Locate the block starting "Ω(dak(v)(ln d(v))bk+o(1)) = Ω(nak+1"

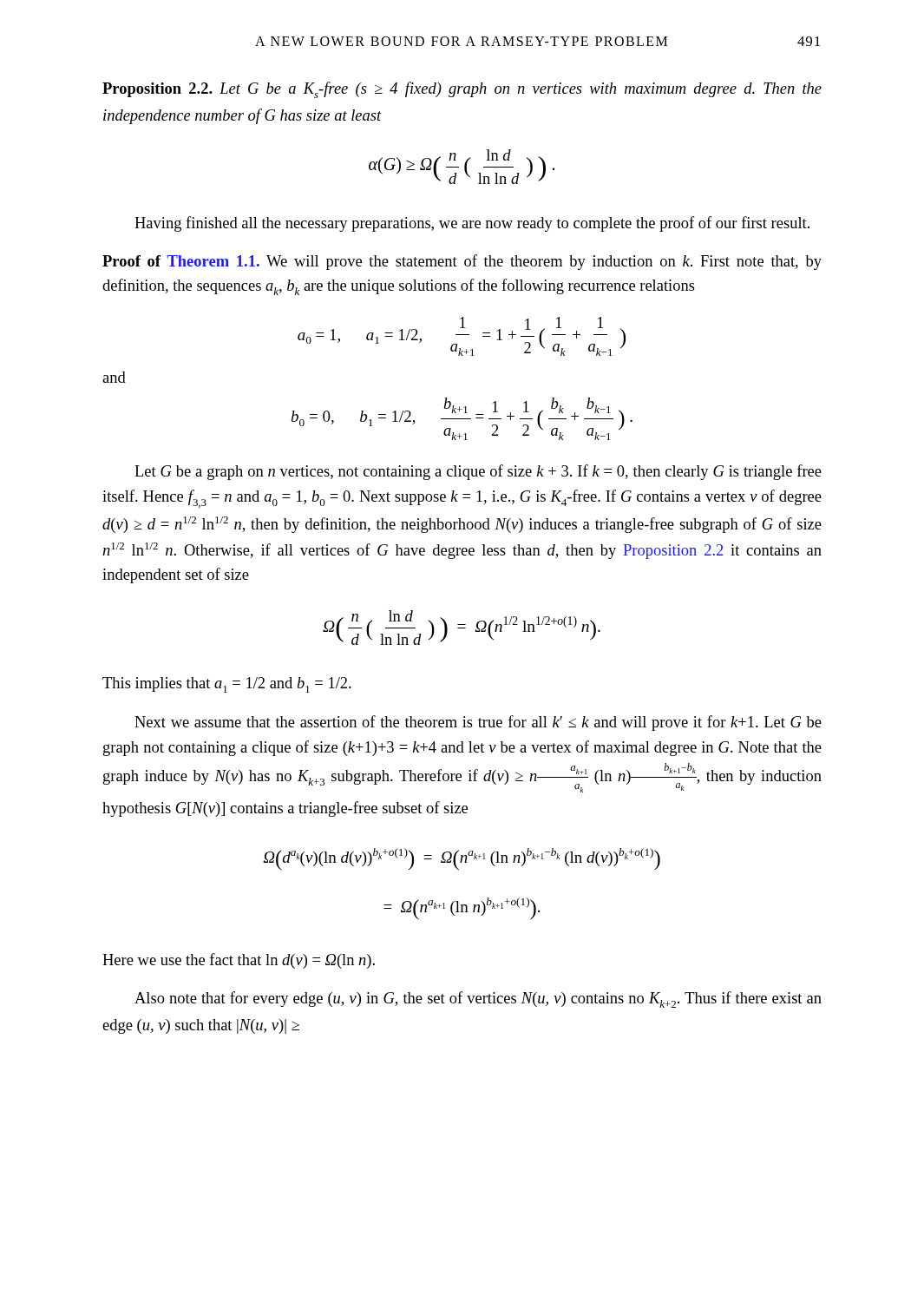[x=462, y=859]
